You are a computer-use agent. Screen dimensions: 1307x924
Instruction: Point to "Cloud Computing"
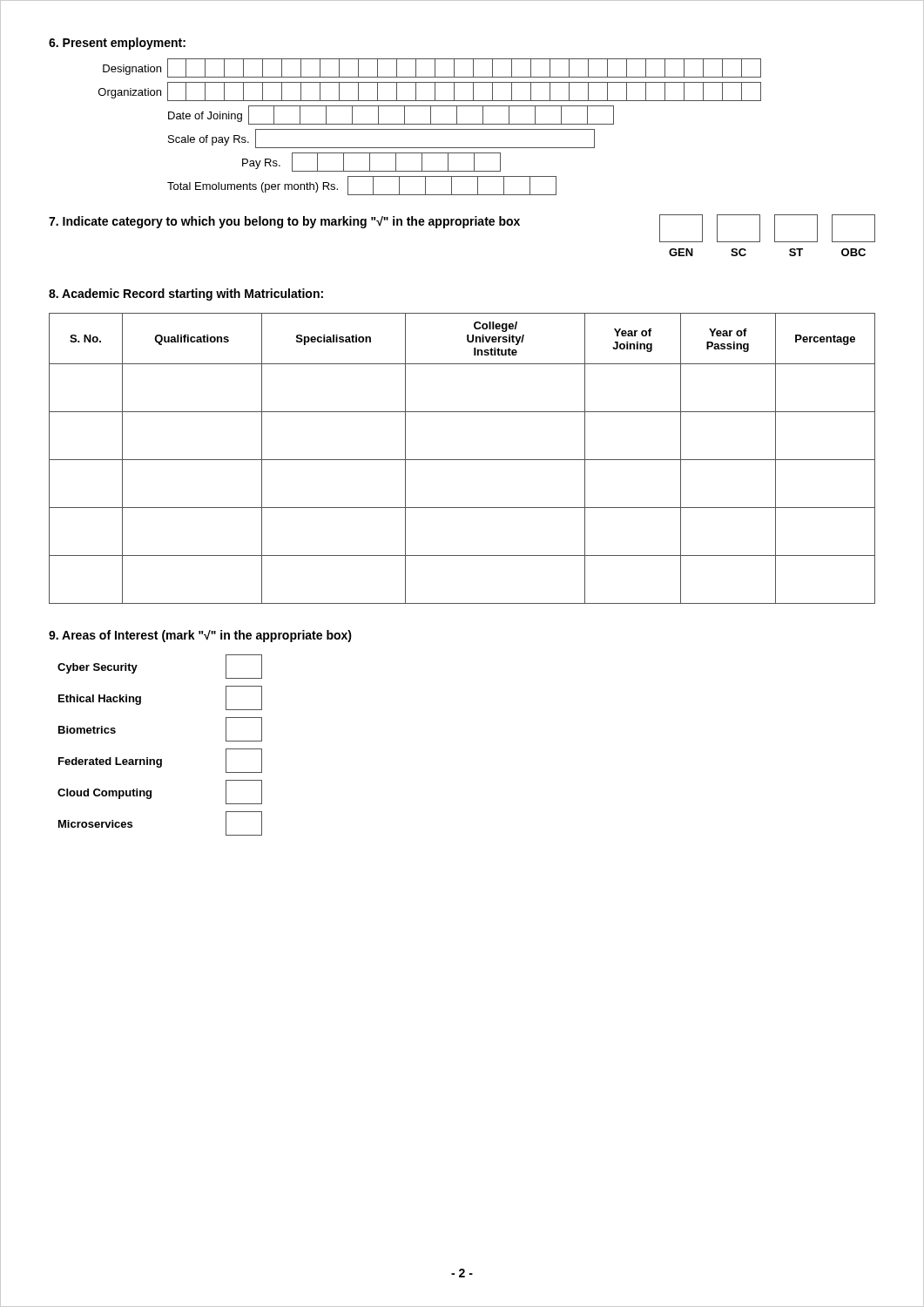tap(160, 792)
